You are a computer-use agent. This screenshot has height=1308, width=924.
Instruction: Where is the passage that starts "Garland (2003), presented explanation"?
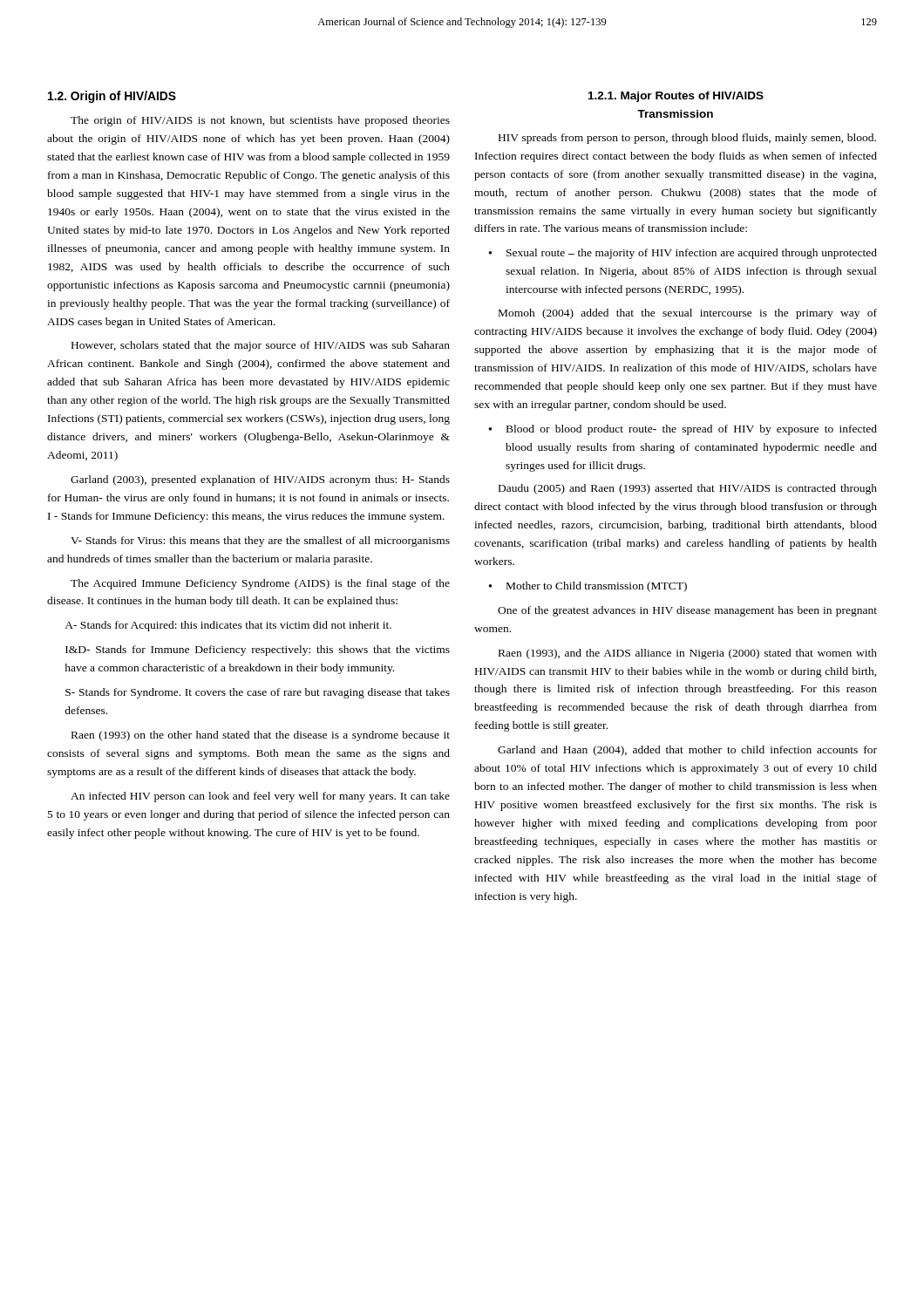pyautogui.click(x=248, y=498)
